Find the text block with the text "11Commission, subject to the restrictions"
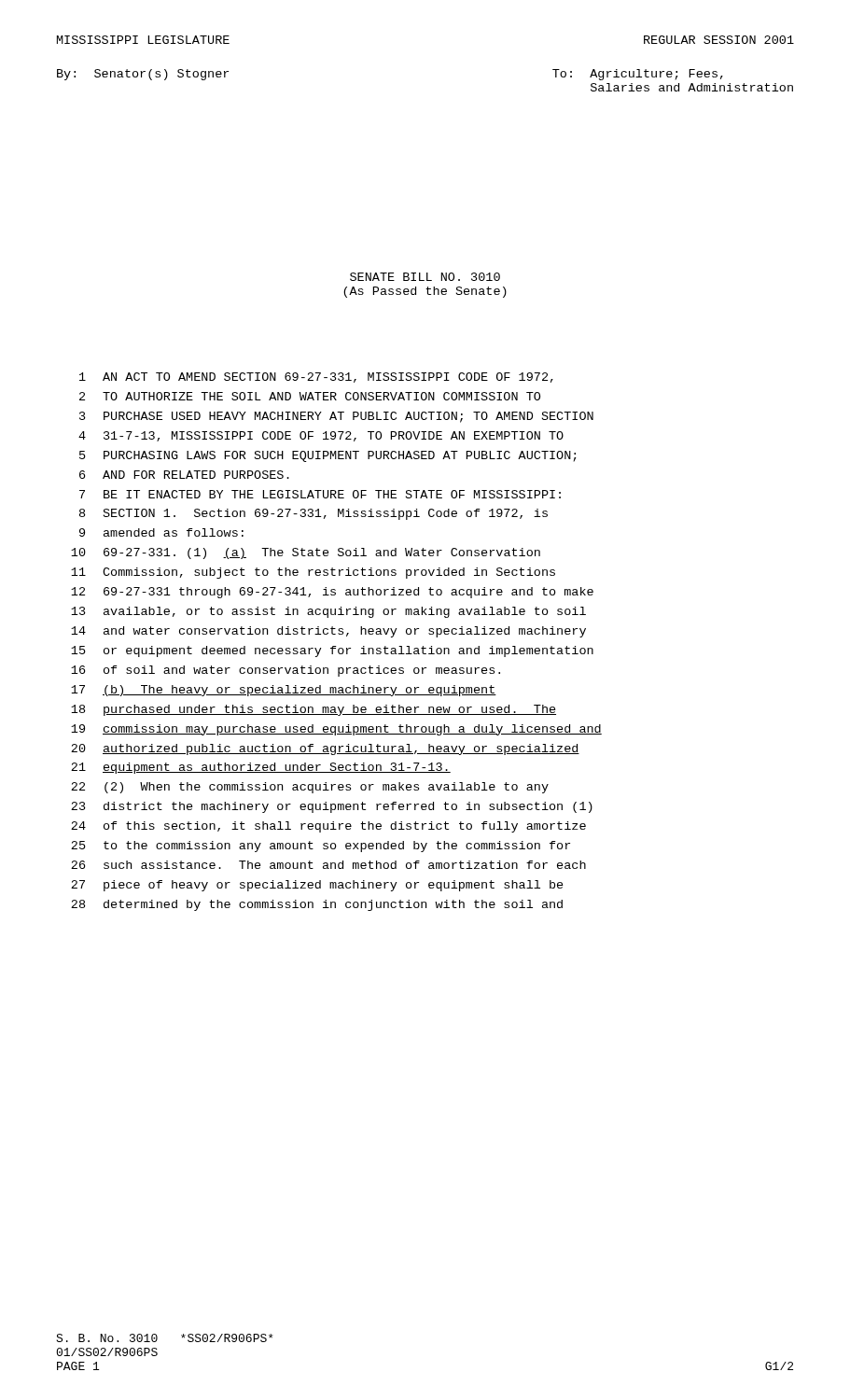Screen dimensions: 1400x850 point(425,574)
